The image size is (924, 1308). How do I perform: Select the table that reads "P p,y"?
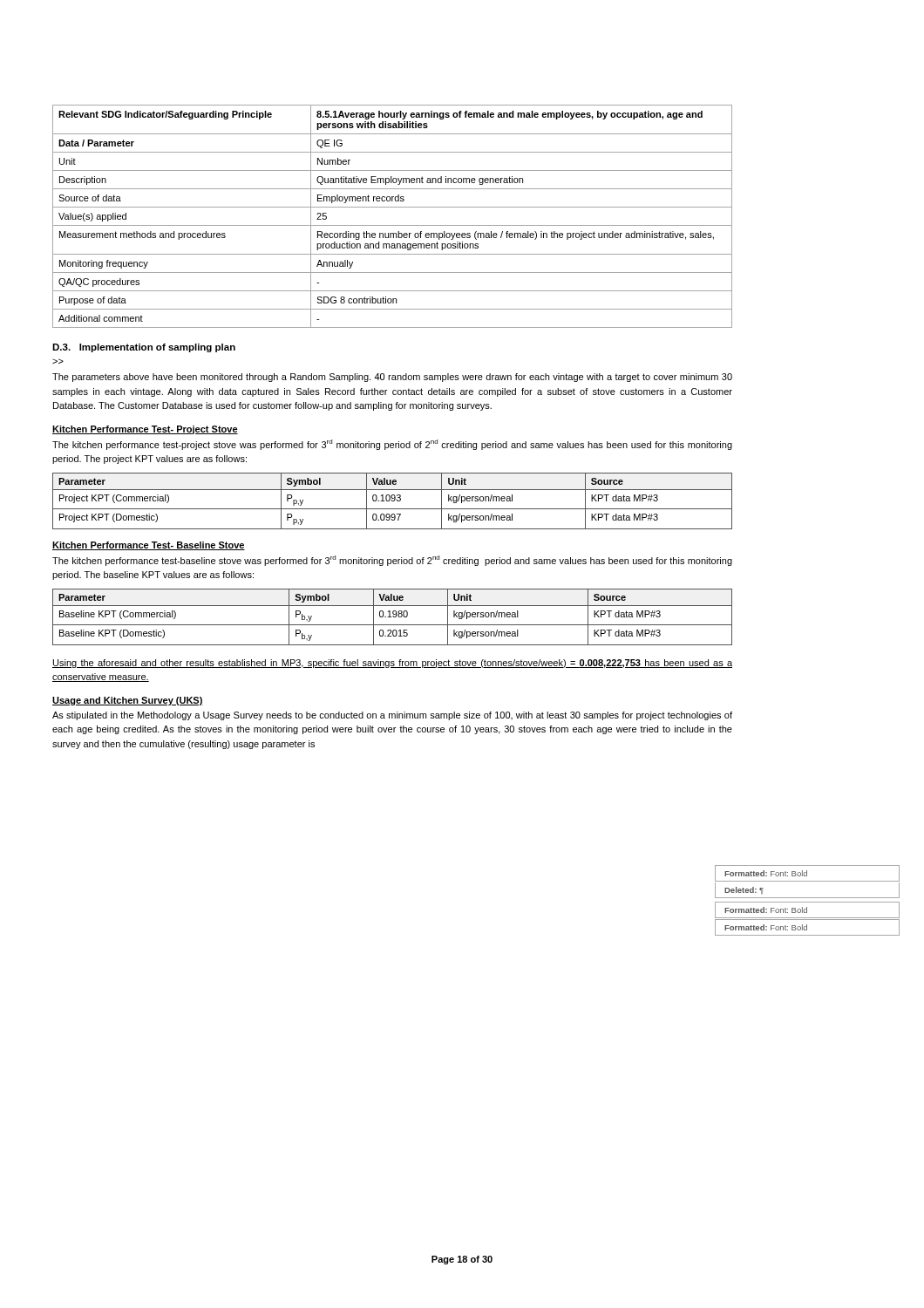point(392,501)
